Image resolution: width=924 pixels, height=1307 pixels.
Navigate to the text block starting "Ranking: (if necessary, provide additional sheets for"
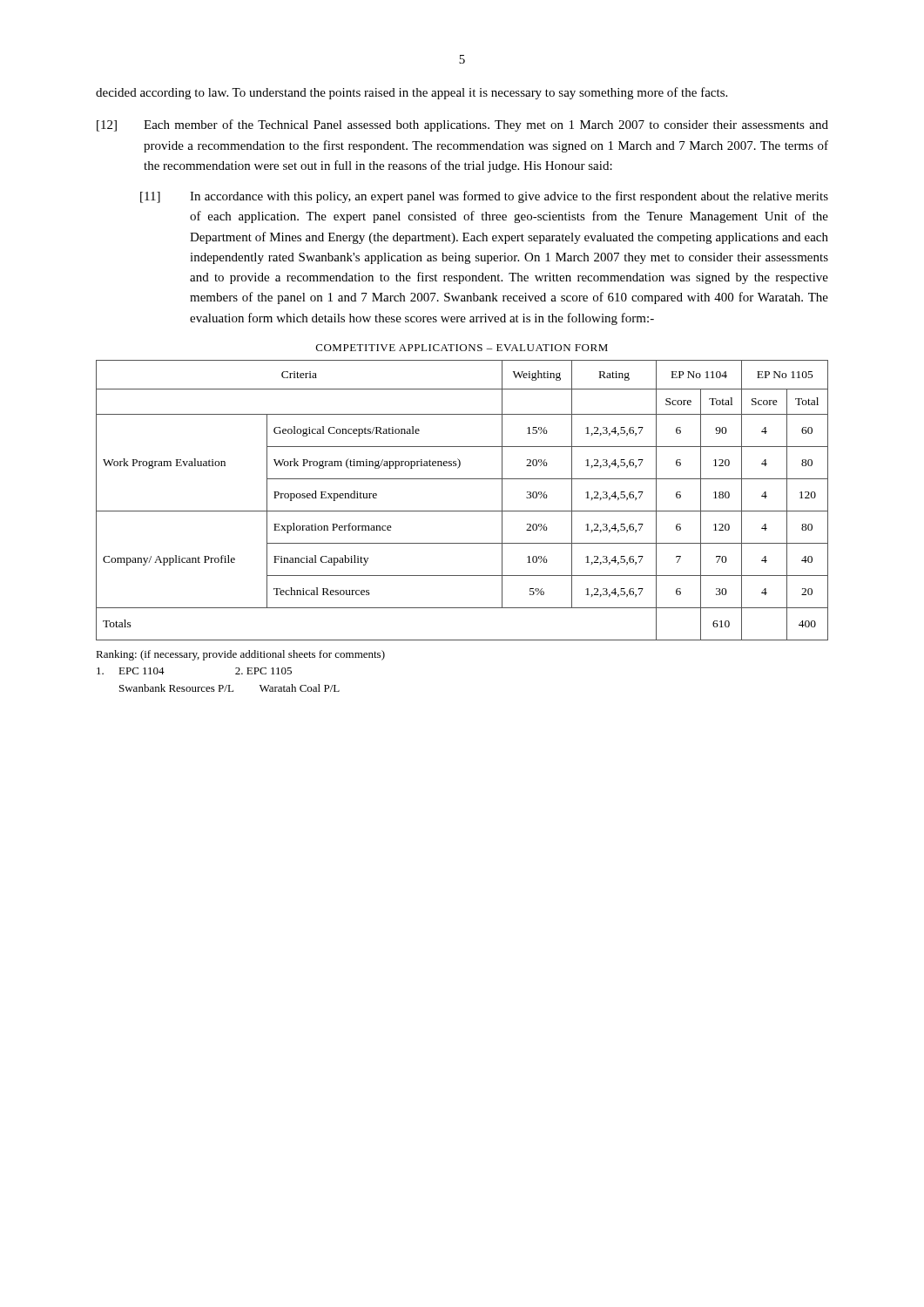[x=240, y=671]
